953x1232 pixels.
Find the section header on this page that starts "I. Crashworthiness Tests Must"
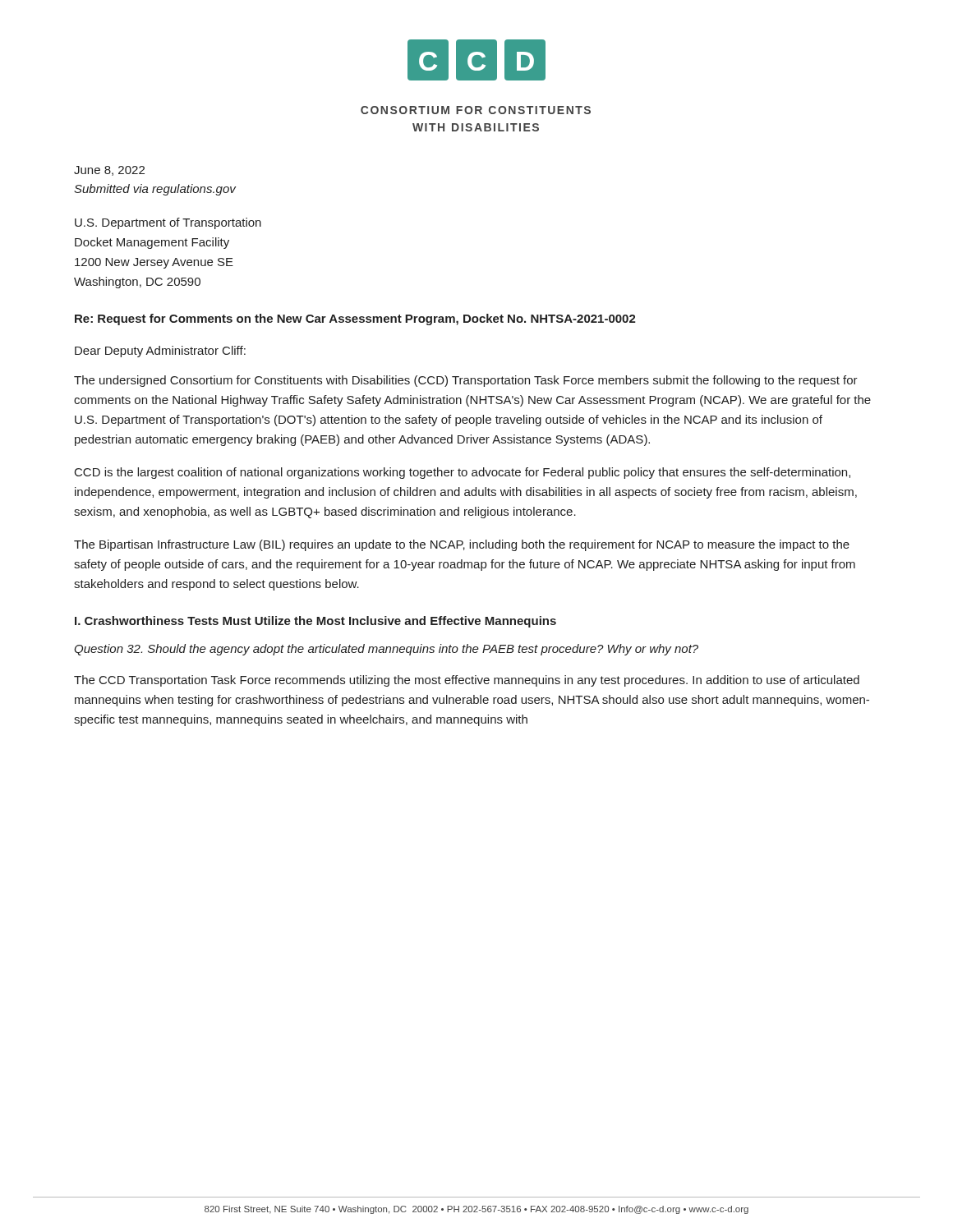pyautogui.click(x=315, y=620)
